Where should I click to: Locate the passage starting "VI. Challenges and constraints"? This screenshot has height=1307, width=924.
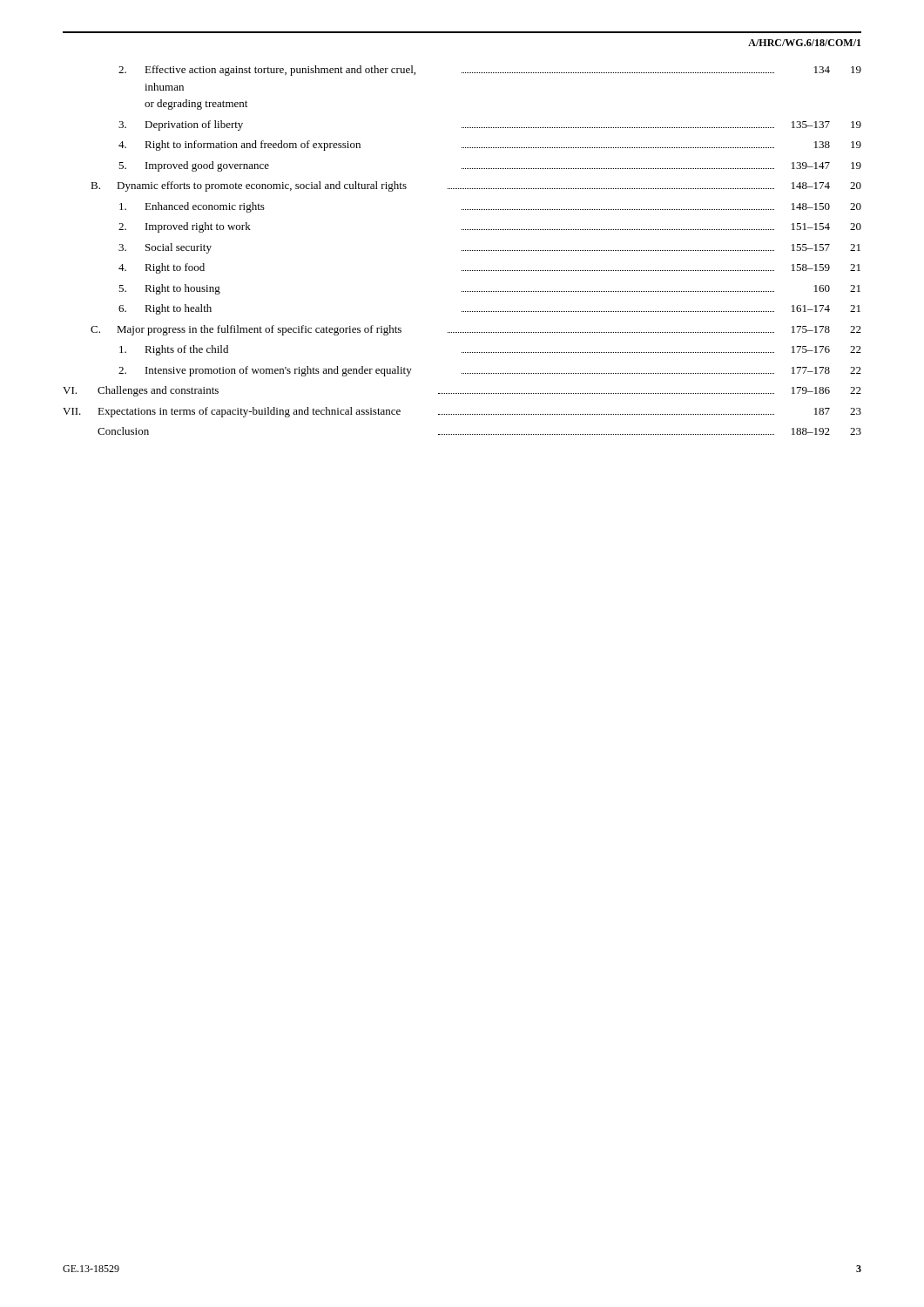point(462,390)
